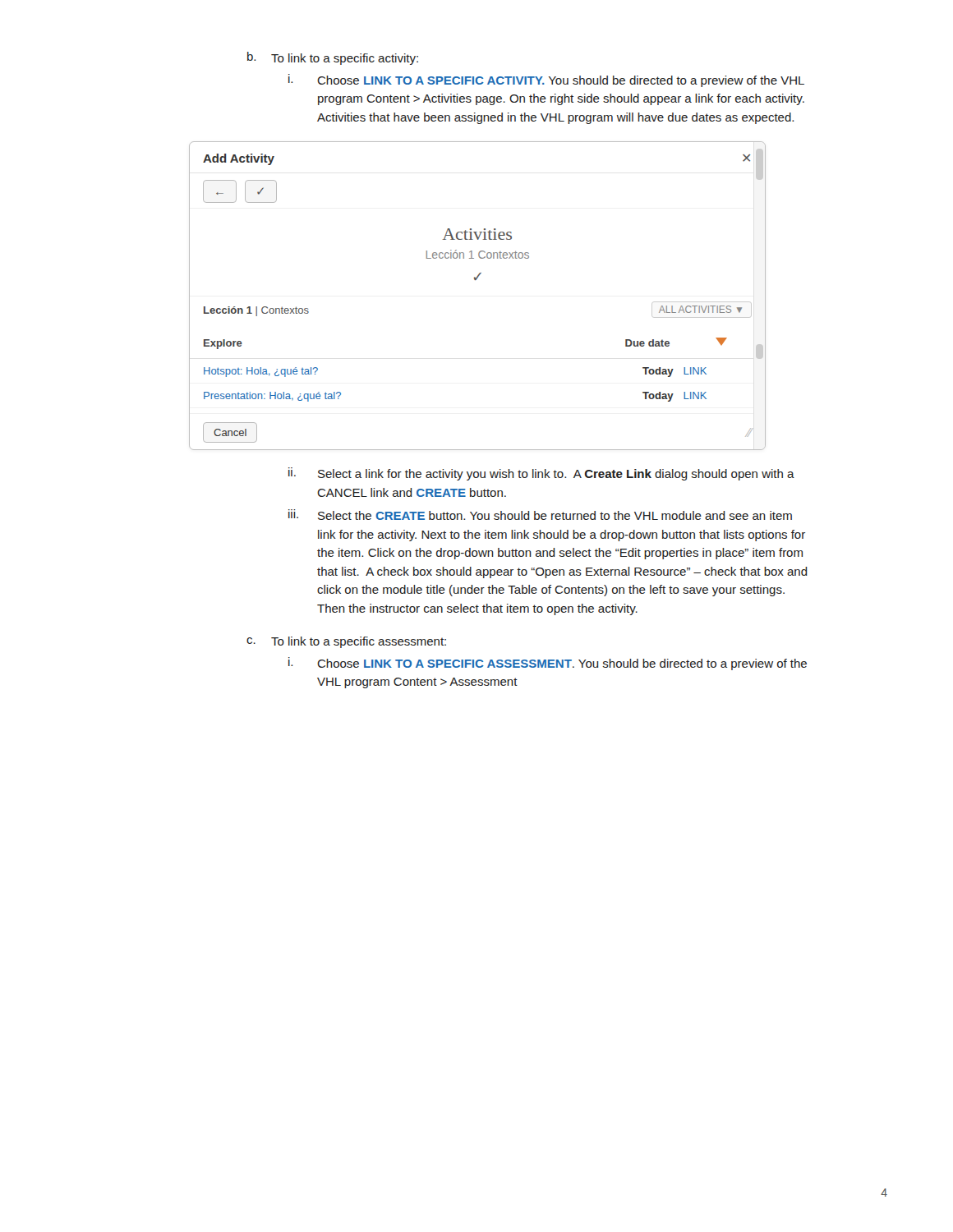Click on the region starting "ii. Select a link for the activity you"
Image resolution: width=953 pixels, height=1232 pixels.
(x=549, y=483)
